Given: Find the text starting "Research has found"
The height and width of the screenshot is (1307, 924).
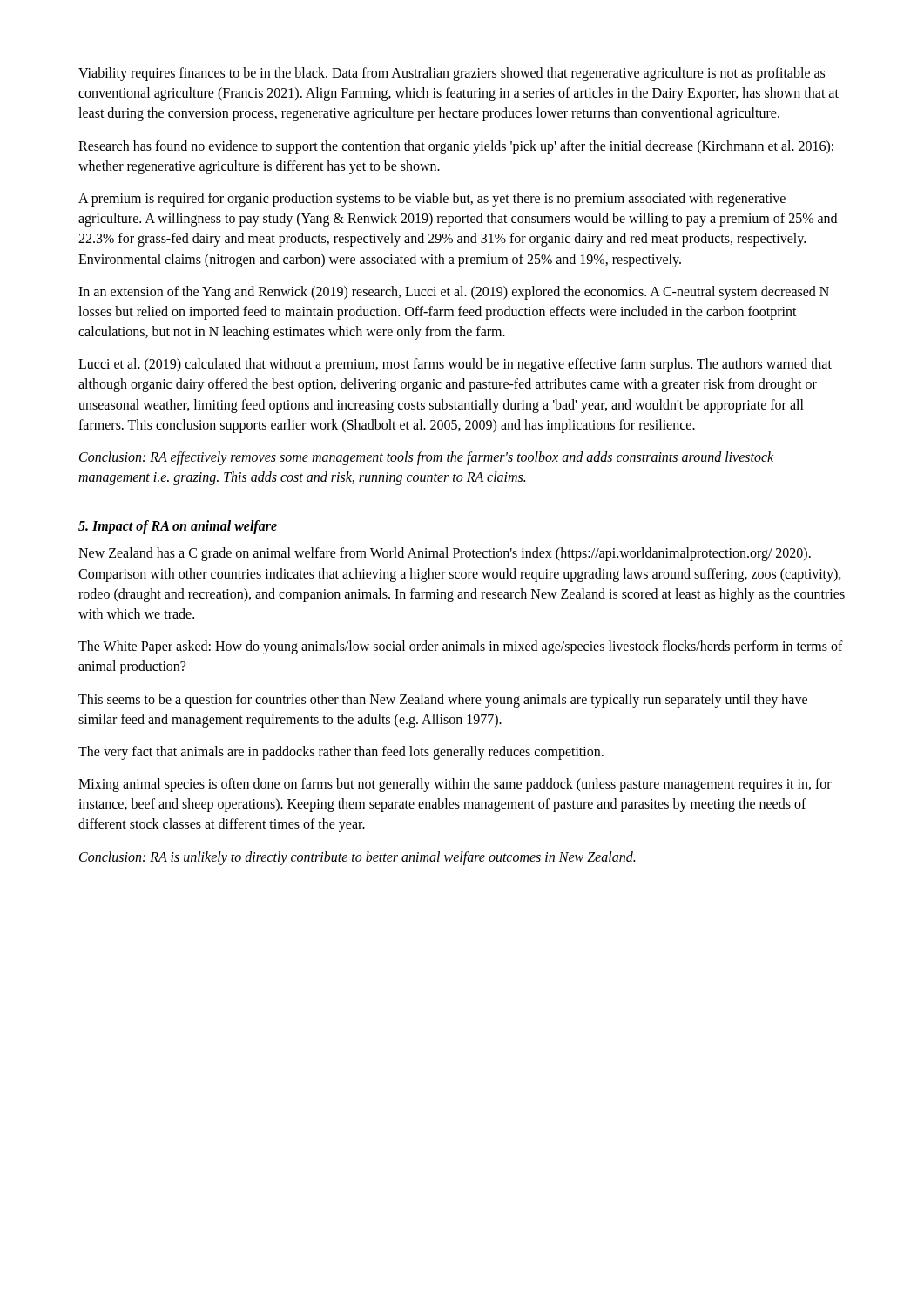Looking at the screenshot, I should click(x=456, y=156).
